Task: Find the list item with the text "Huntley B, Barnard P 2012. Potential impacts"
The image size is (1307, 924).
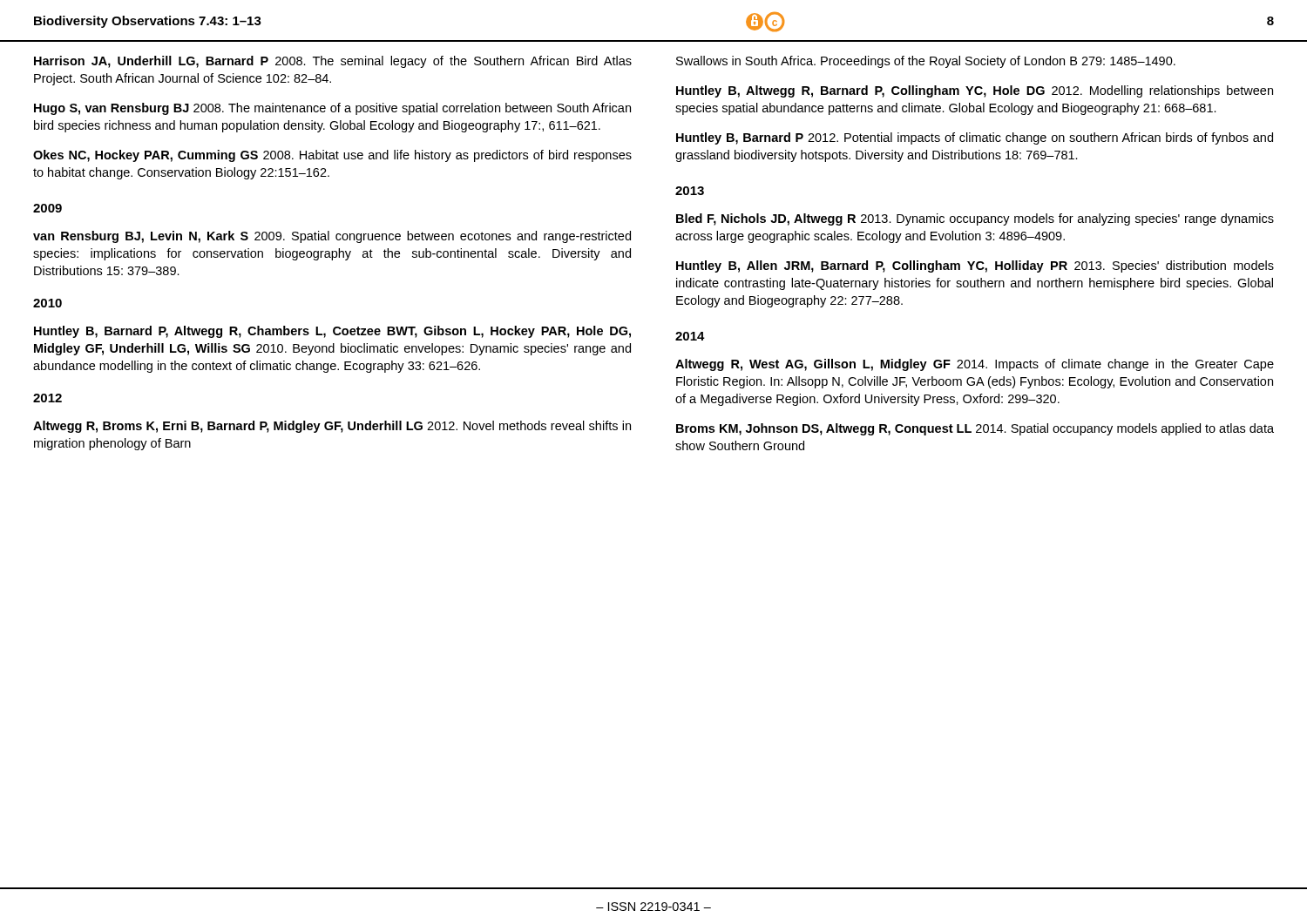Action: (x=975, y=146)
